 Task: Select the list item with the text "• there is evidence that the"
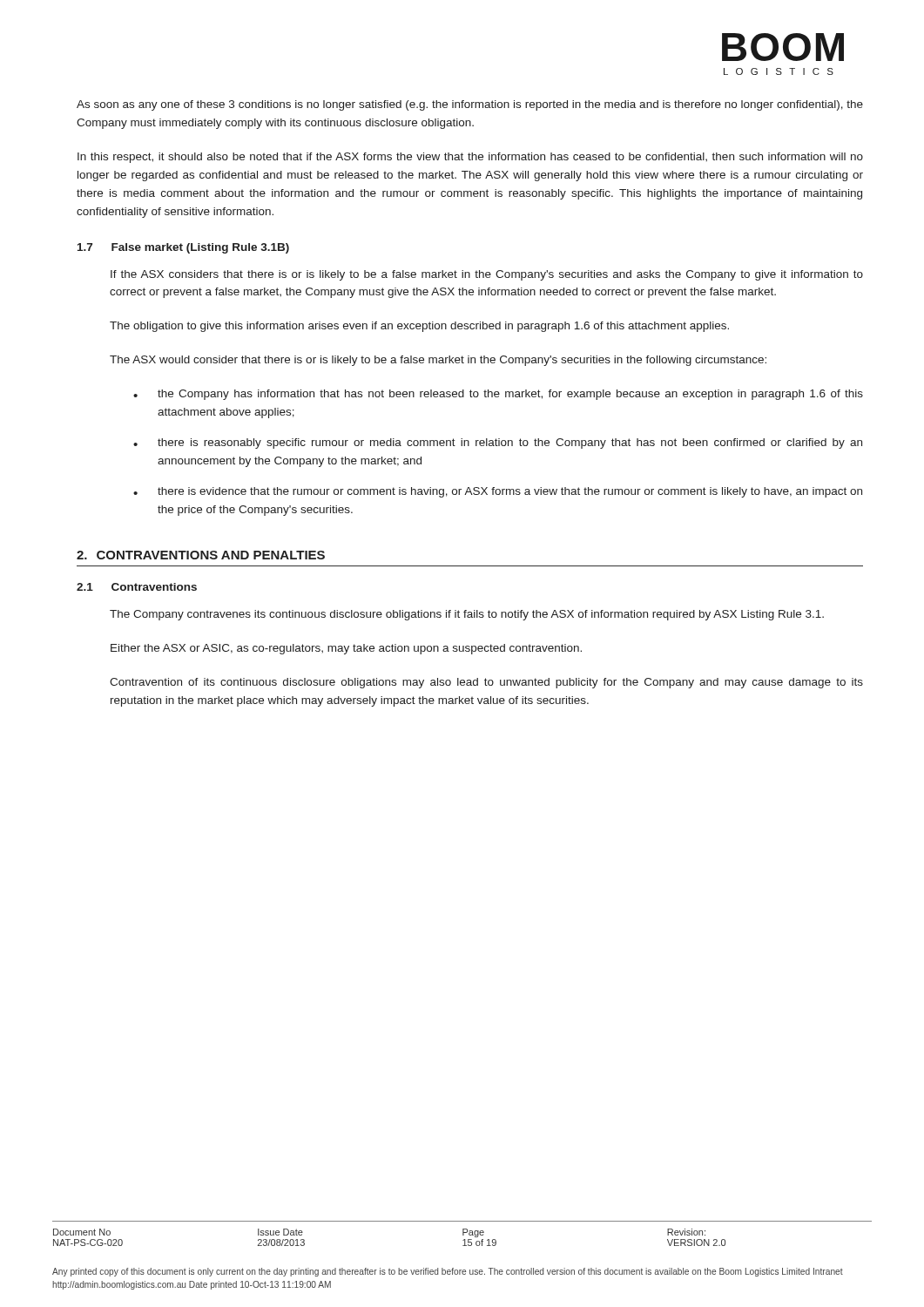(x=494, y=501)
